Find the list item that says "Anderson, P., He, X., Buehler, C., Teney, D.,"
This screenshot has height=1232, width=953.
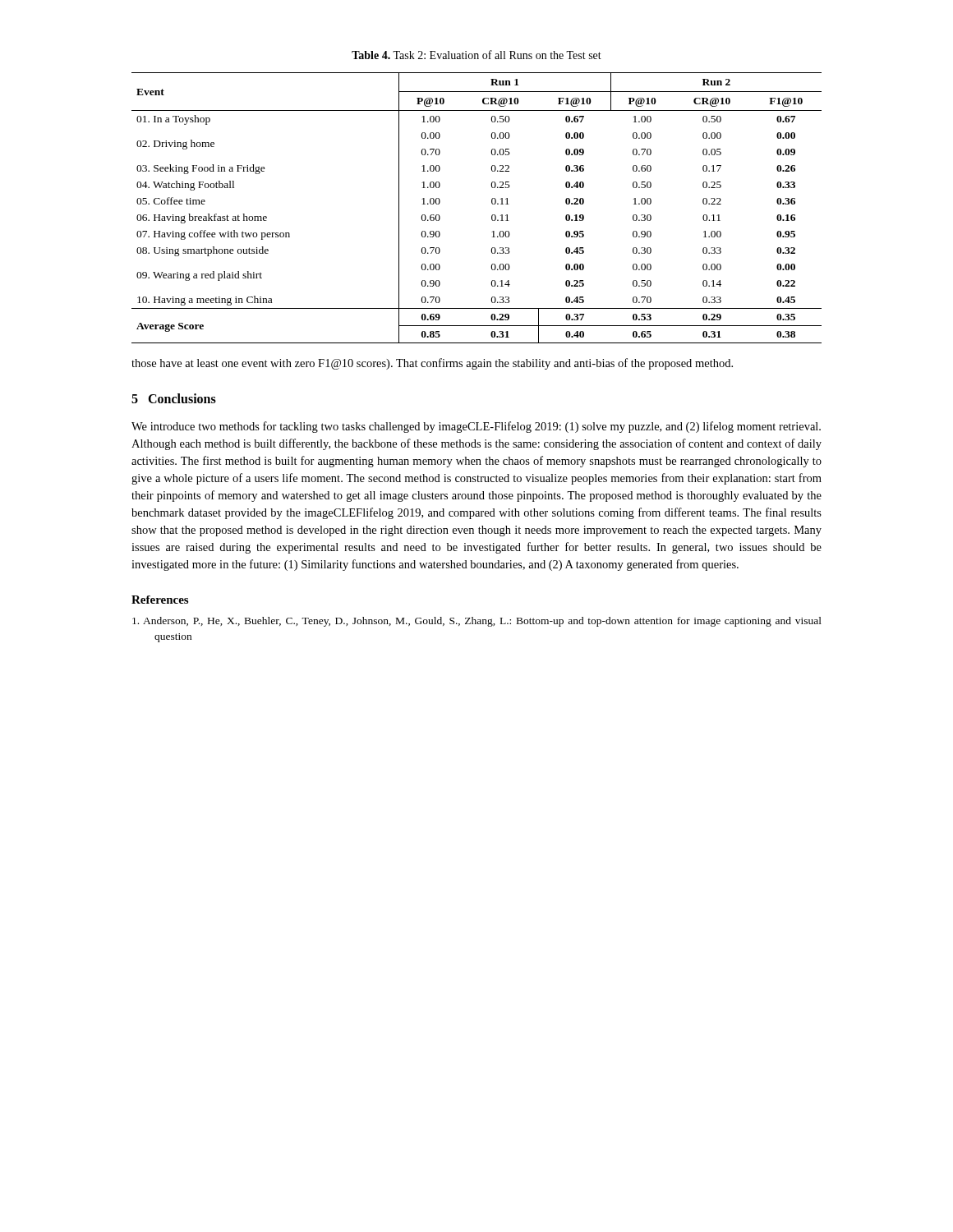[x=476, y=628]
